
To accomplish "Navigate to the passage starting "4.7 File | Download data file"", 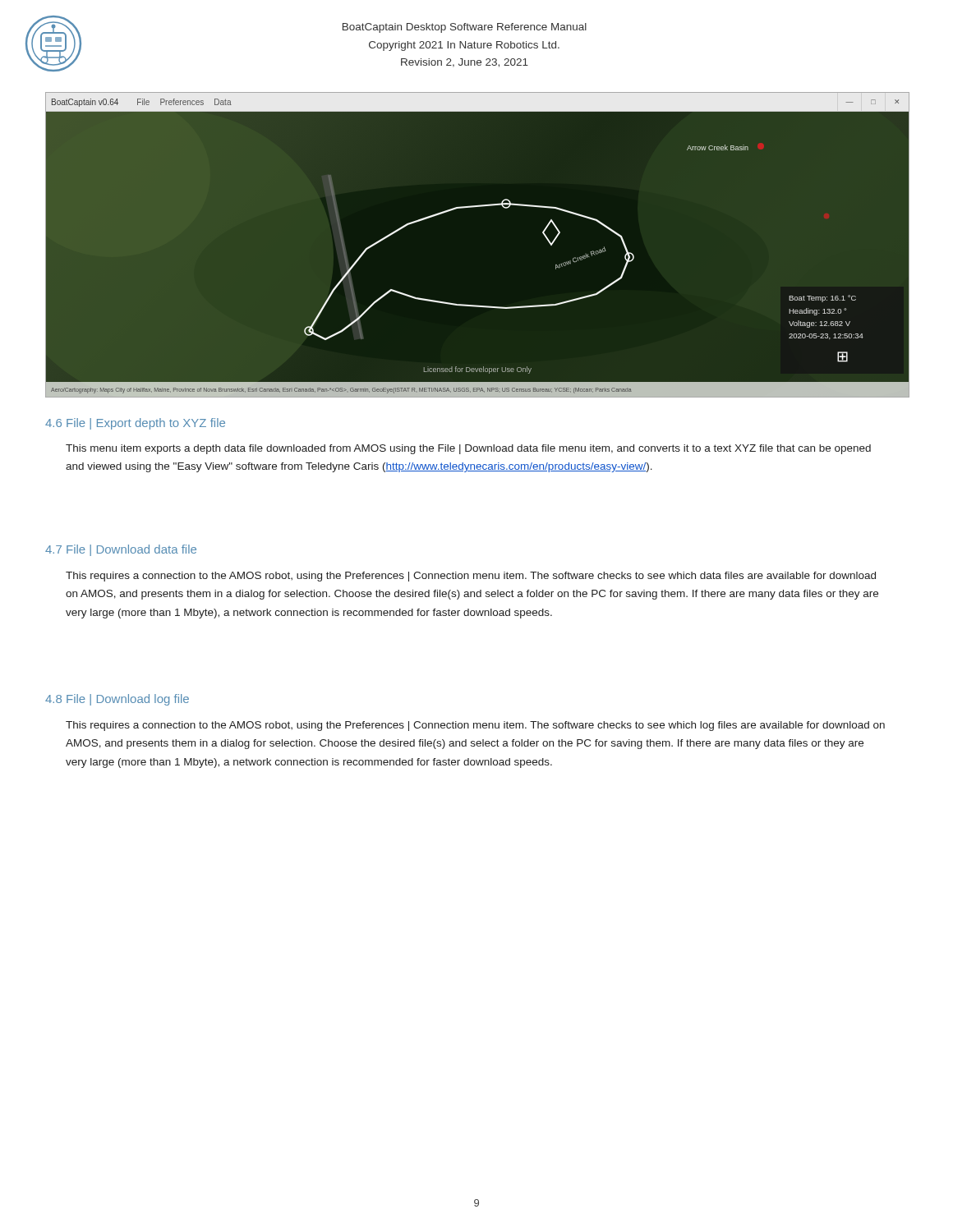I will pyautogui.click(x=121, y=549).
